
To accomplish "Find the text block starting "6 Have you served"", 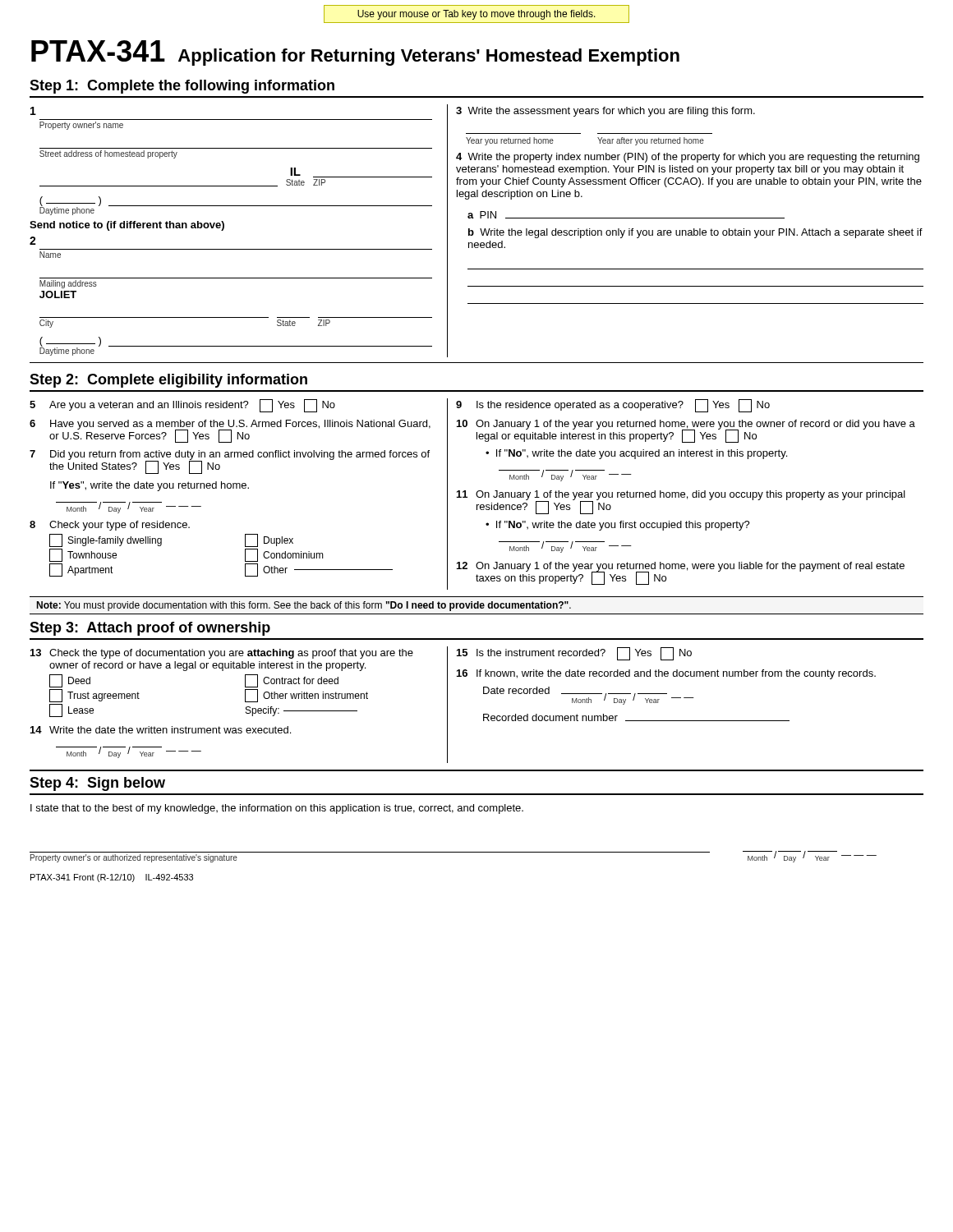I will coord(231,430).
